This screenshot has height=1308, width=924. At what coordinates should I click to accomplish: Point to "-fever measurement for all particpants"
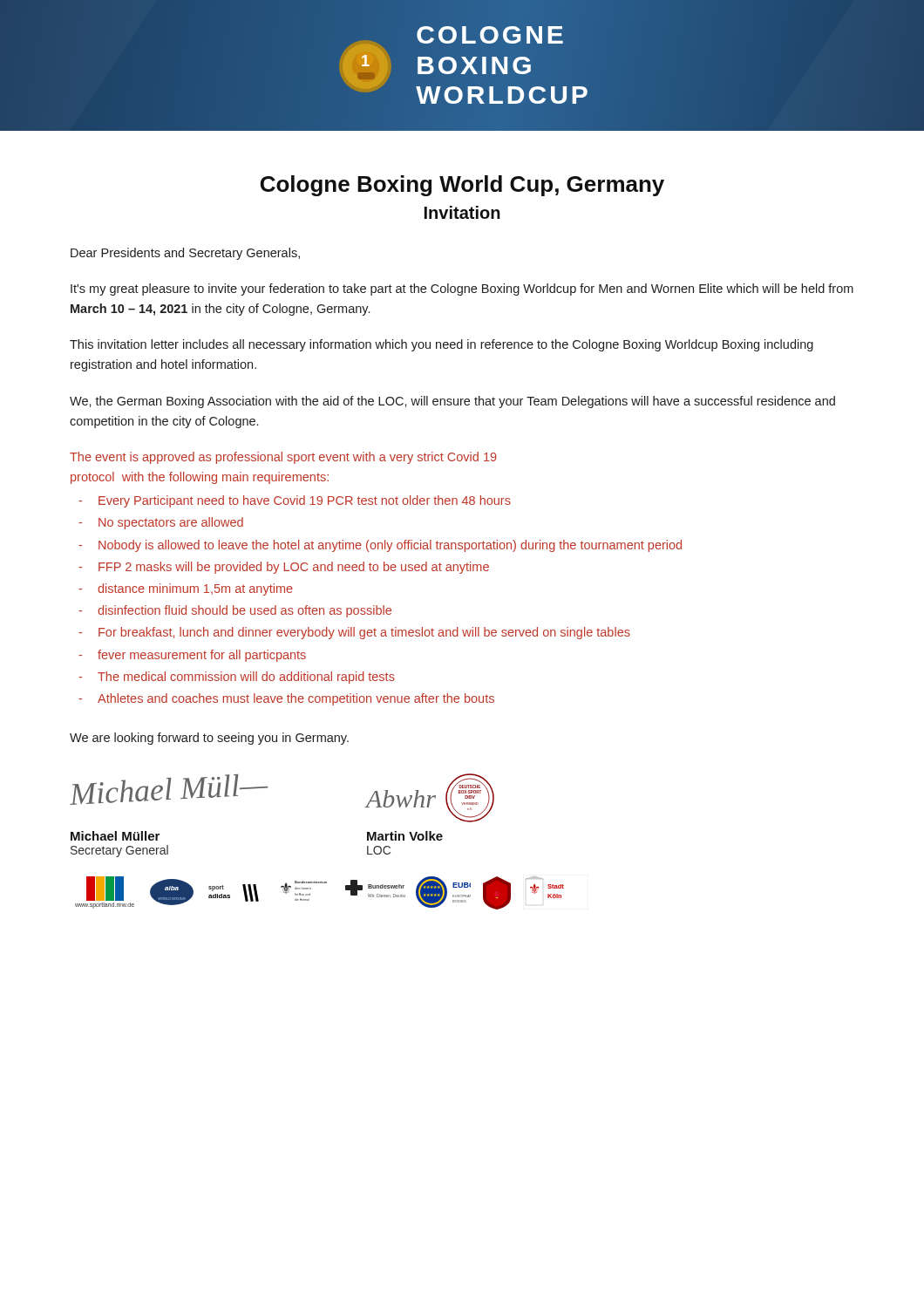(x=192, y=656)
